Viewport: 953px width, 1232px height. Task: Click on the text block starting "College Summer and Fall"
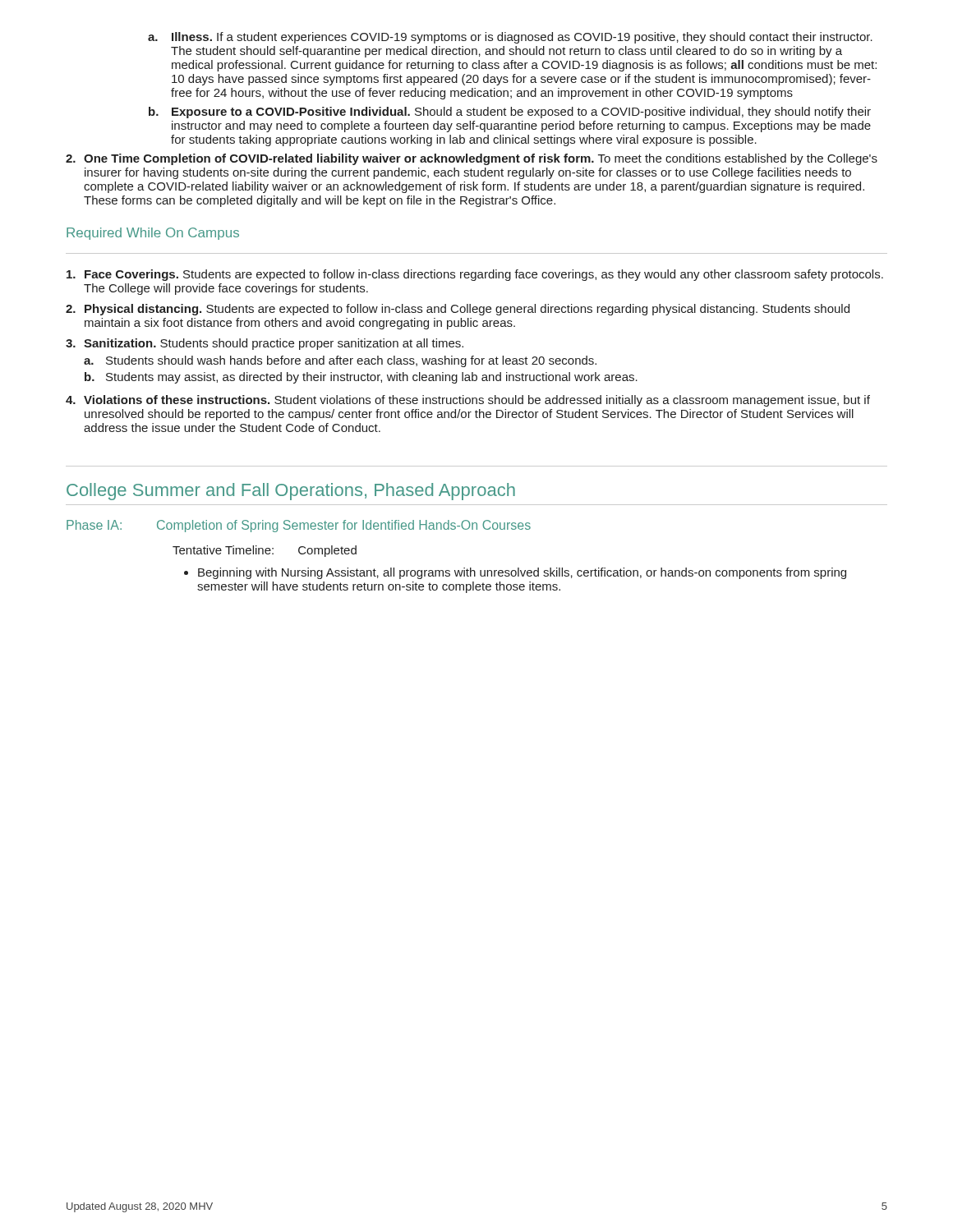coord(476,490)
